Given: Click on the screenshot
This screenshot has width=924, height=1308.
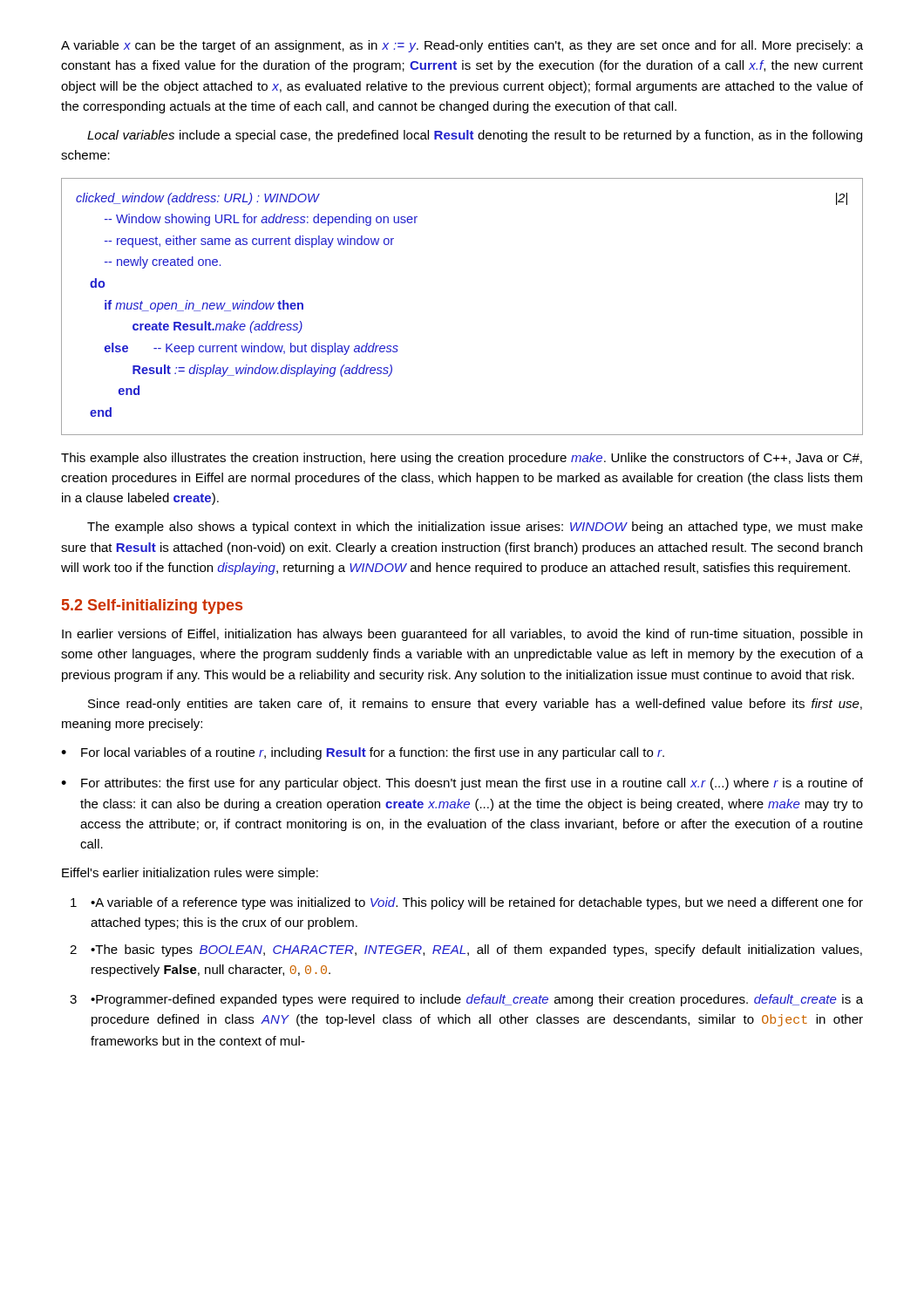Looking at the screenshot, I should tap(462, 306).
